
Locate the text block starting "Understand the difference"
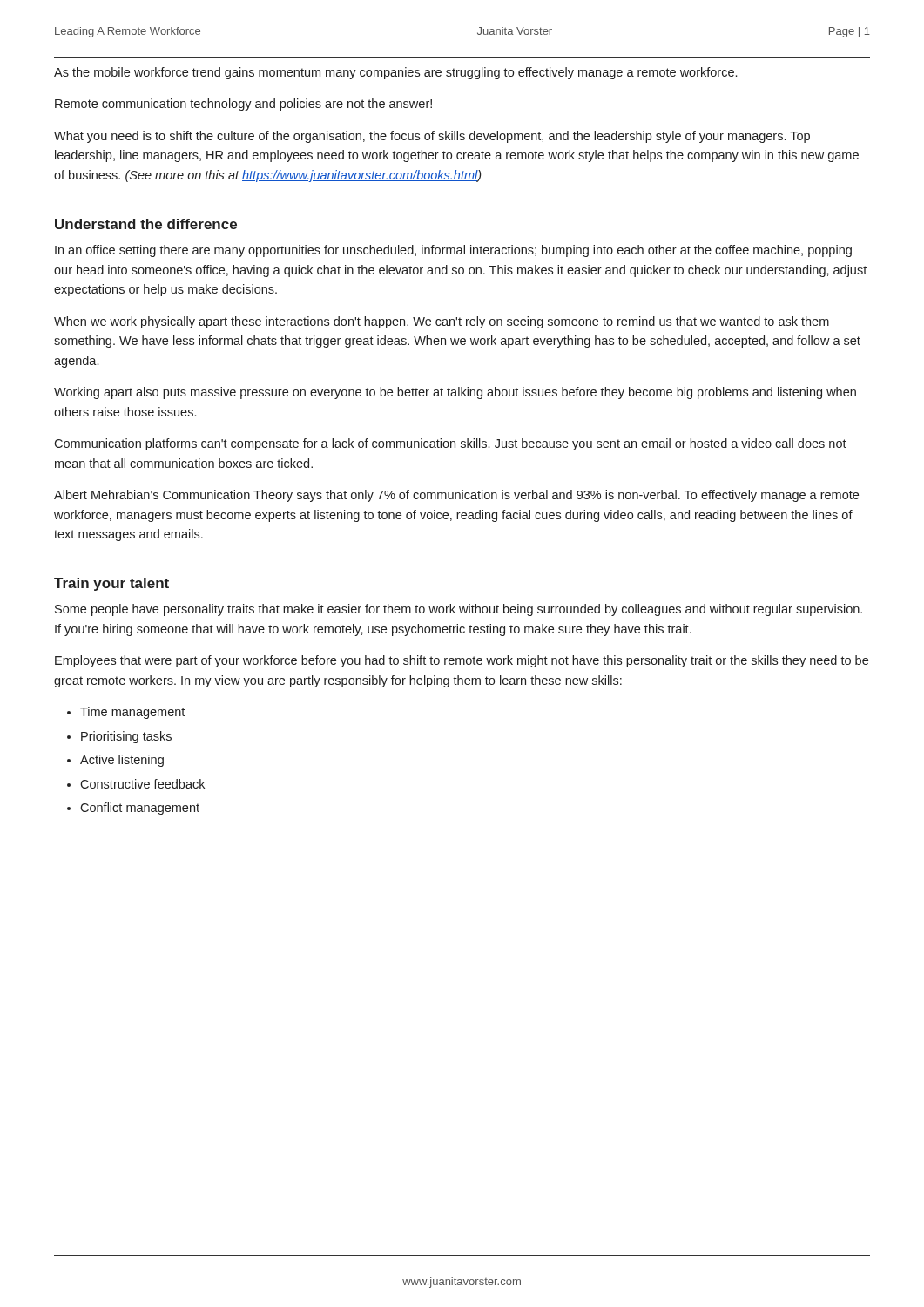click(x=146, y=225)
